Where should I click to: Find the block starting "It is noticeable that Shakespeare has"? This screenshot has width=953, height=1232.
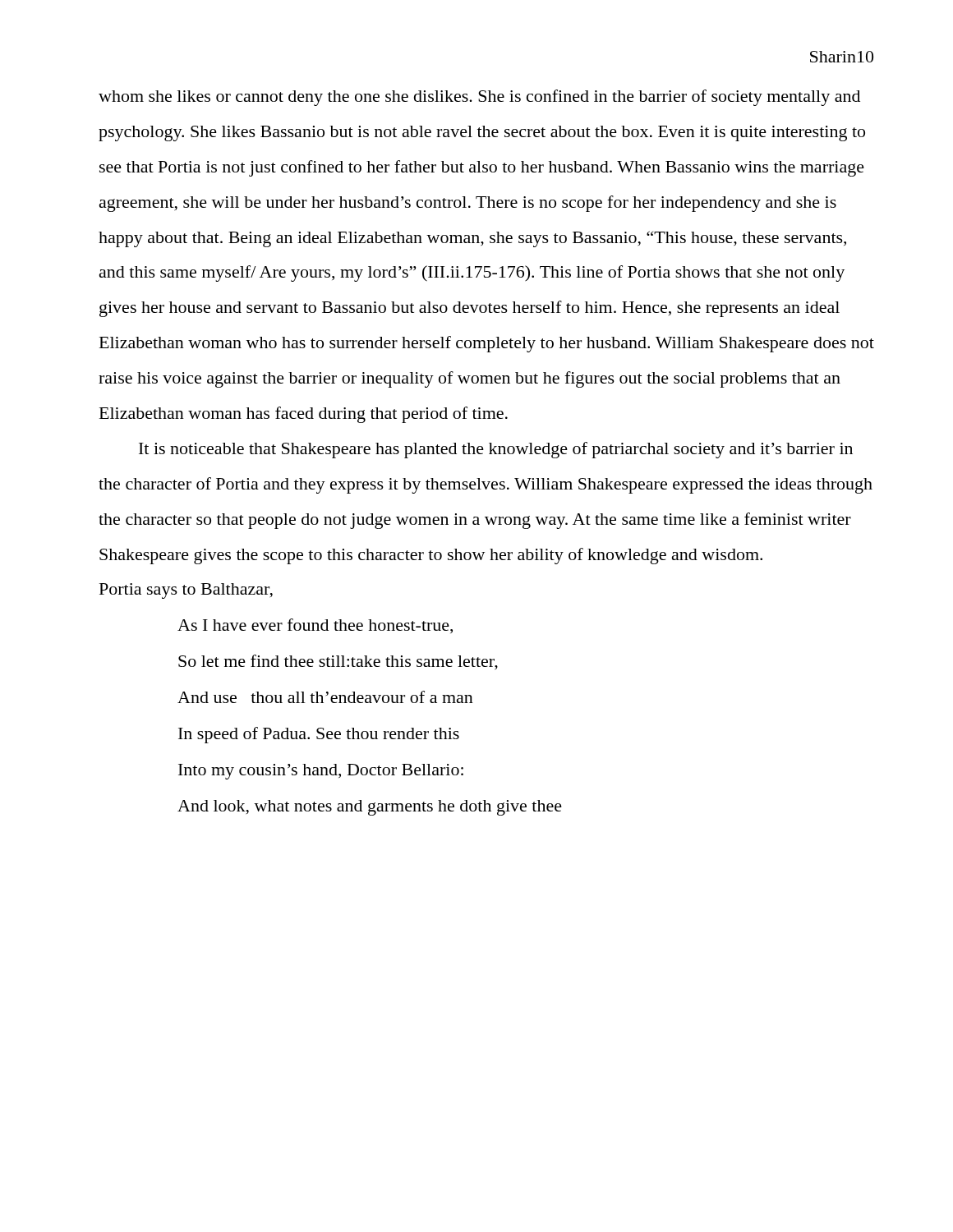pyautogui.click(x=496, y=450)
